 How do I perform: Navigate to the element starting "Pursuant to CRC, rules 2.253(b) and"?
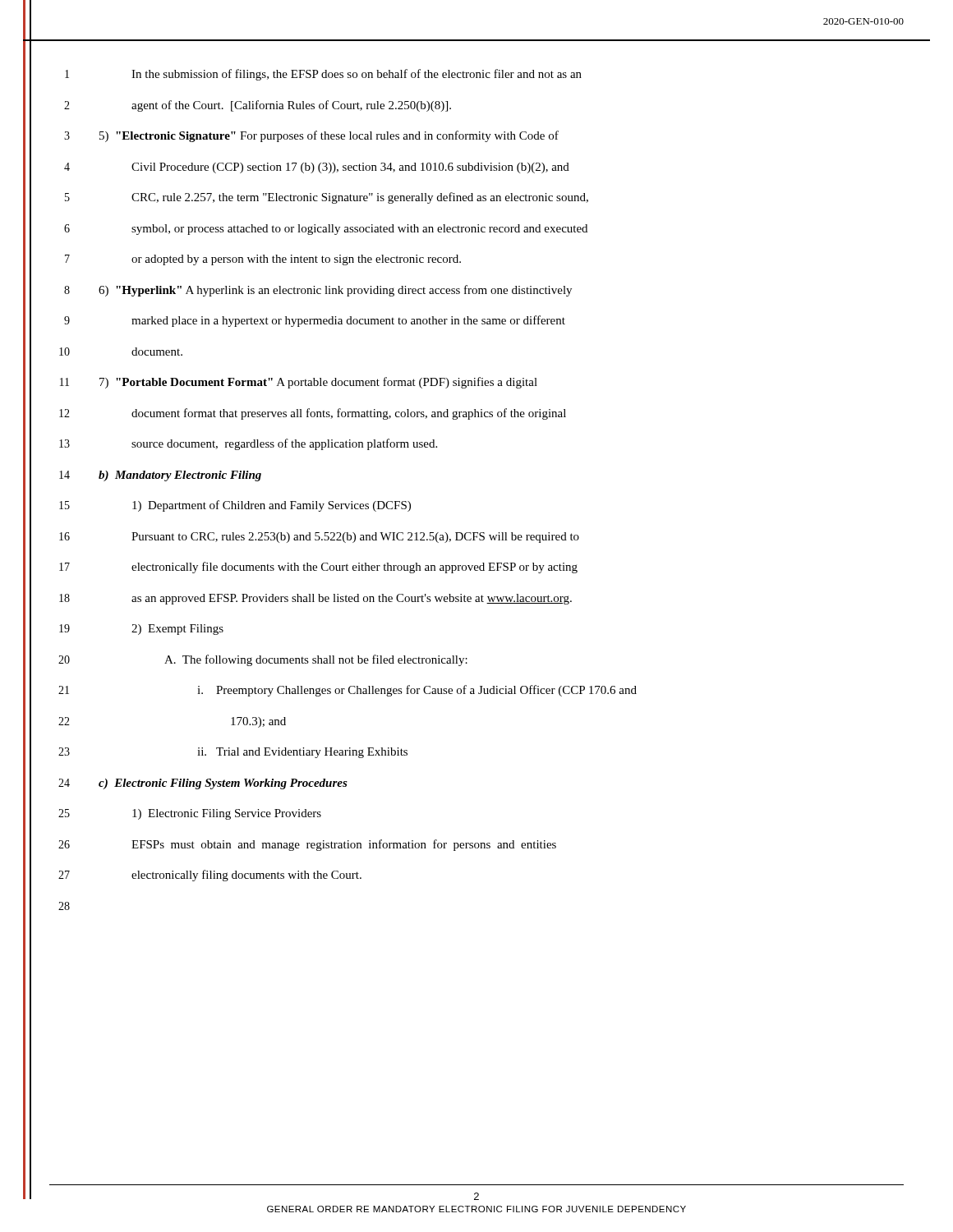pyautogui.click(x=499, y=567)
